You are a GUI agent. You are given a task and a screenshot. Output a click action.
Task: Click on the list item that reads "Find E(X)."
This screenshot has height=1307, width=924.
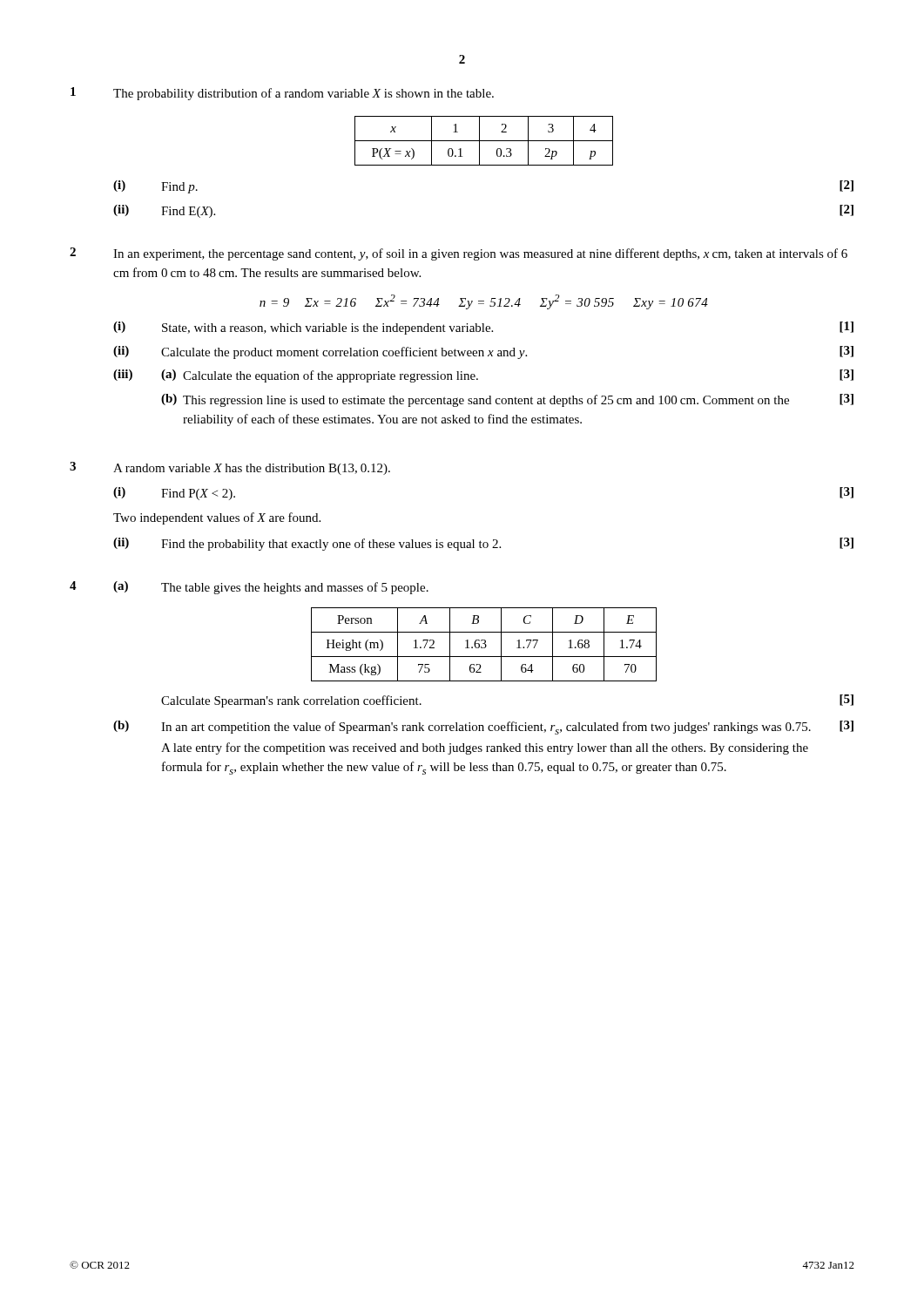(x=189, y=210)
